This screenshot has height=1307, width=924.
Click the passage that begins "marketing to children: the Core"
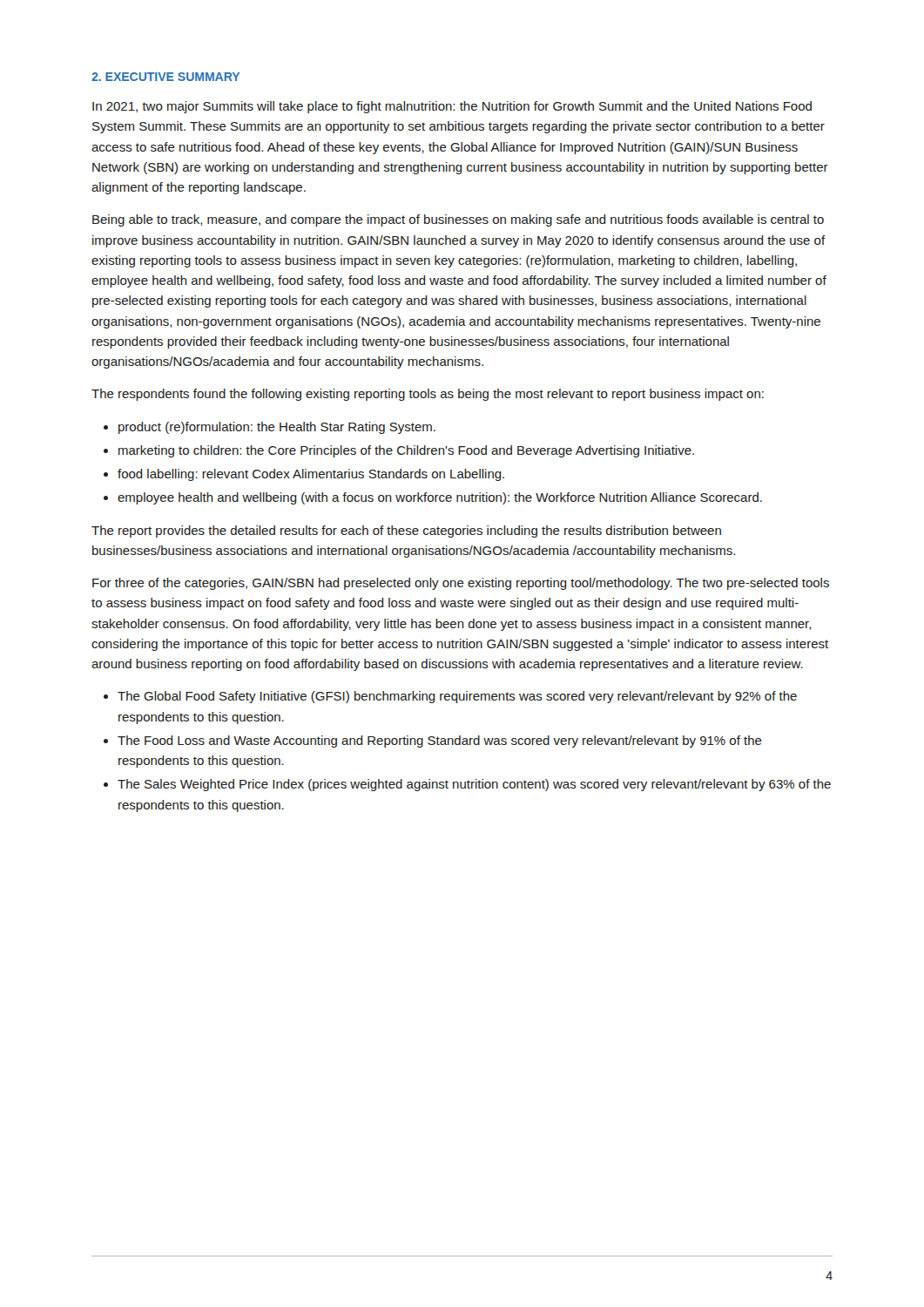coord(406,450)
